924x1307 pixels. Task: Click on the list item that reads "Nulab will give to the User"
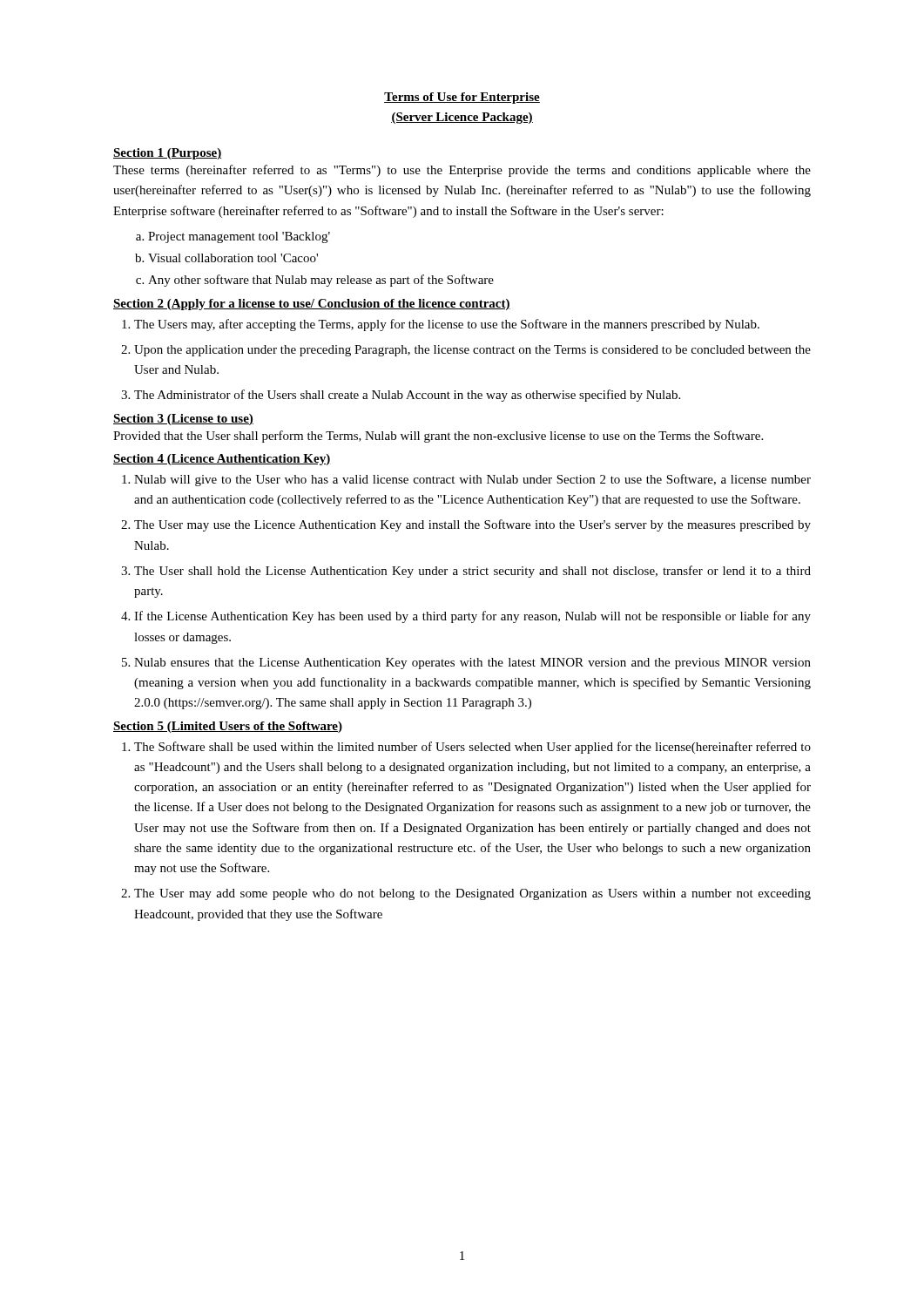472,489
